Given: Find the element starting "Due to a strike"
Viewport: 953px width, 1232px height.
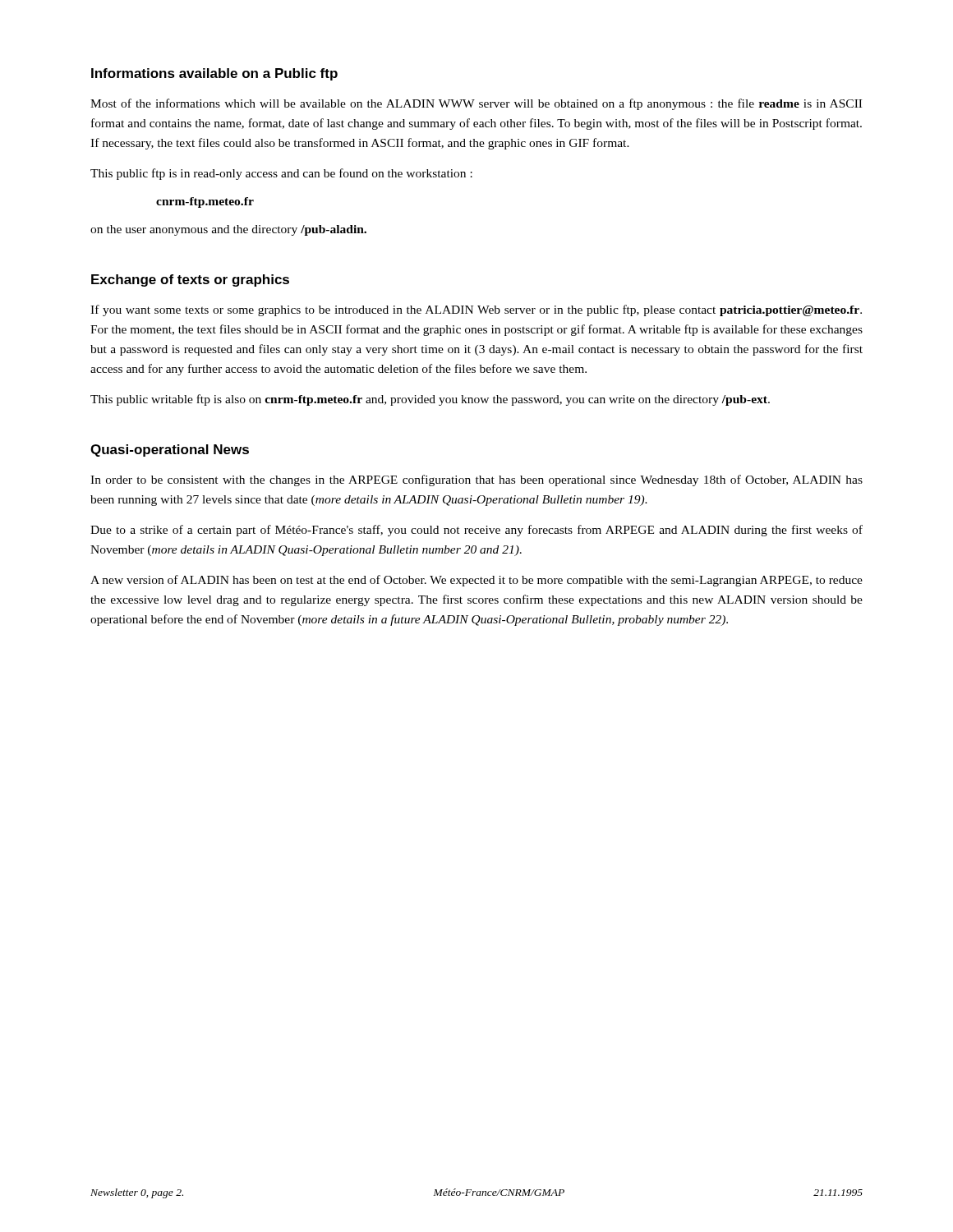Looking at the screenshot, I should pos(476,539).
